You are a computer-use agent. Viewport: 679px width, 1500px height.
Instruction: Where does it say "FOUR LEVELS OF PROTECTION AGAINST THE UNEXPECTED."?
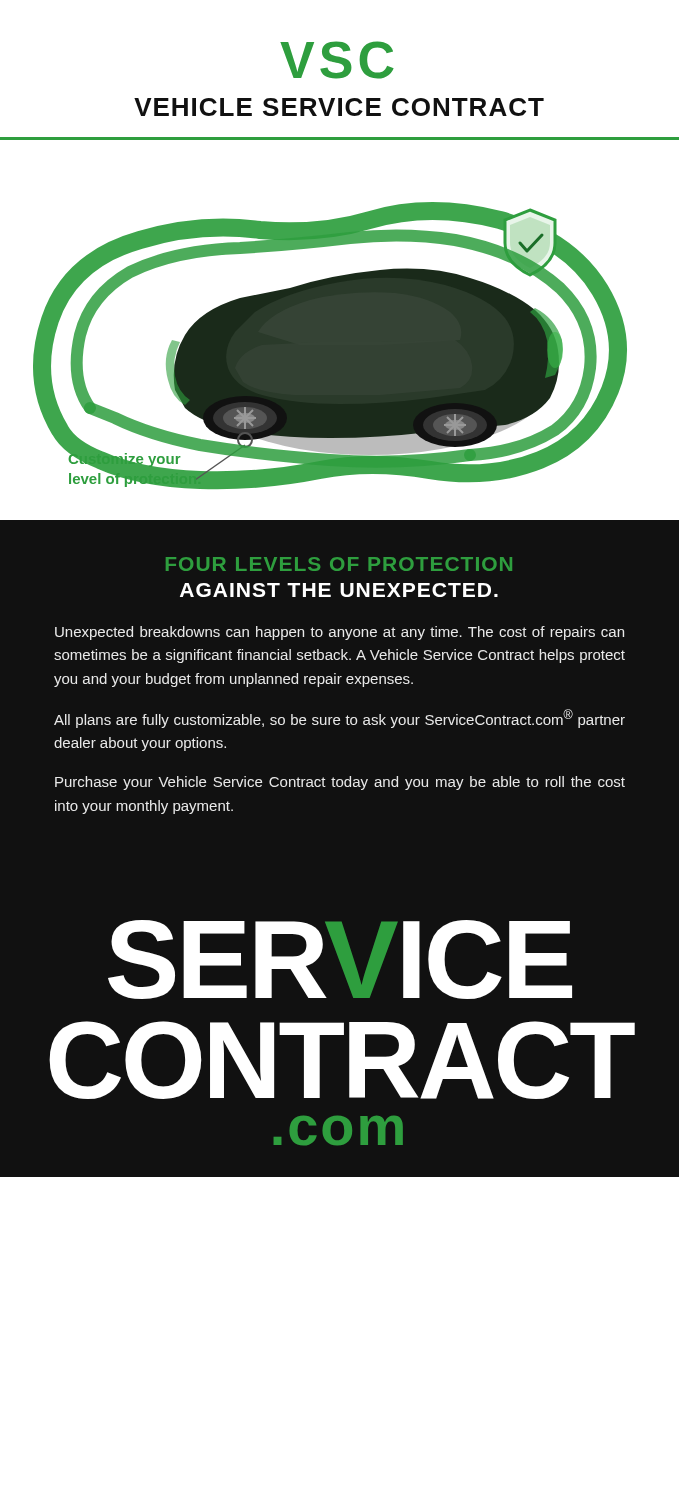coord(340,577)
